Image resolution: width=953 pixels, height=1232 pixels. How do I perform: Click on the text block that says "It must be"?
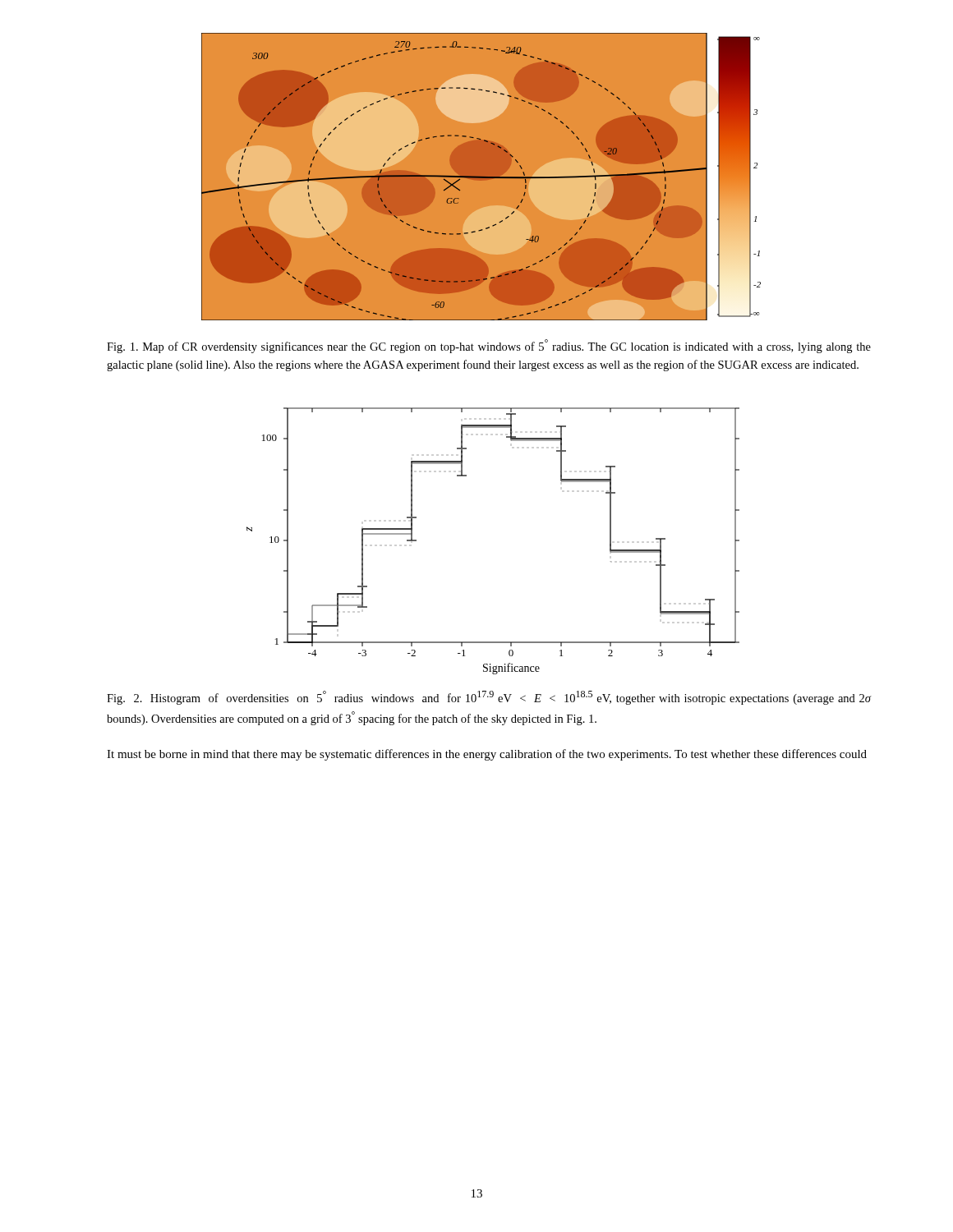click(x=487, y=754)
